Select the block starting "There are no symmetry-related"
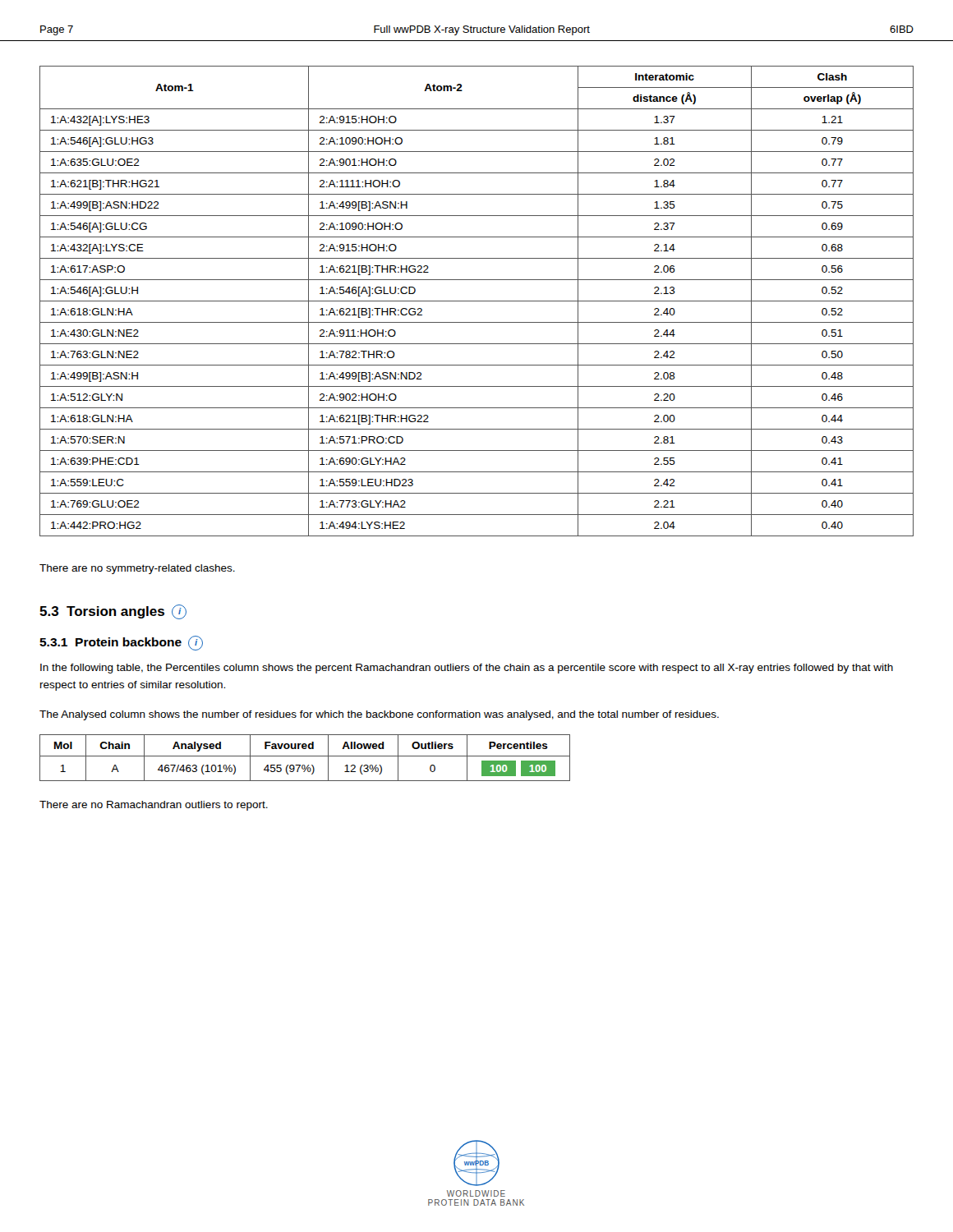Screen dimensions: 1232x953 coord(137,568)
